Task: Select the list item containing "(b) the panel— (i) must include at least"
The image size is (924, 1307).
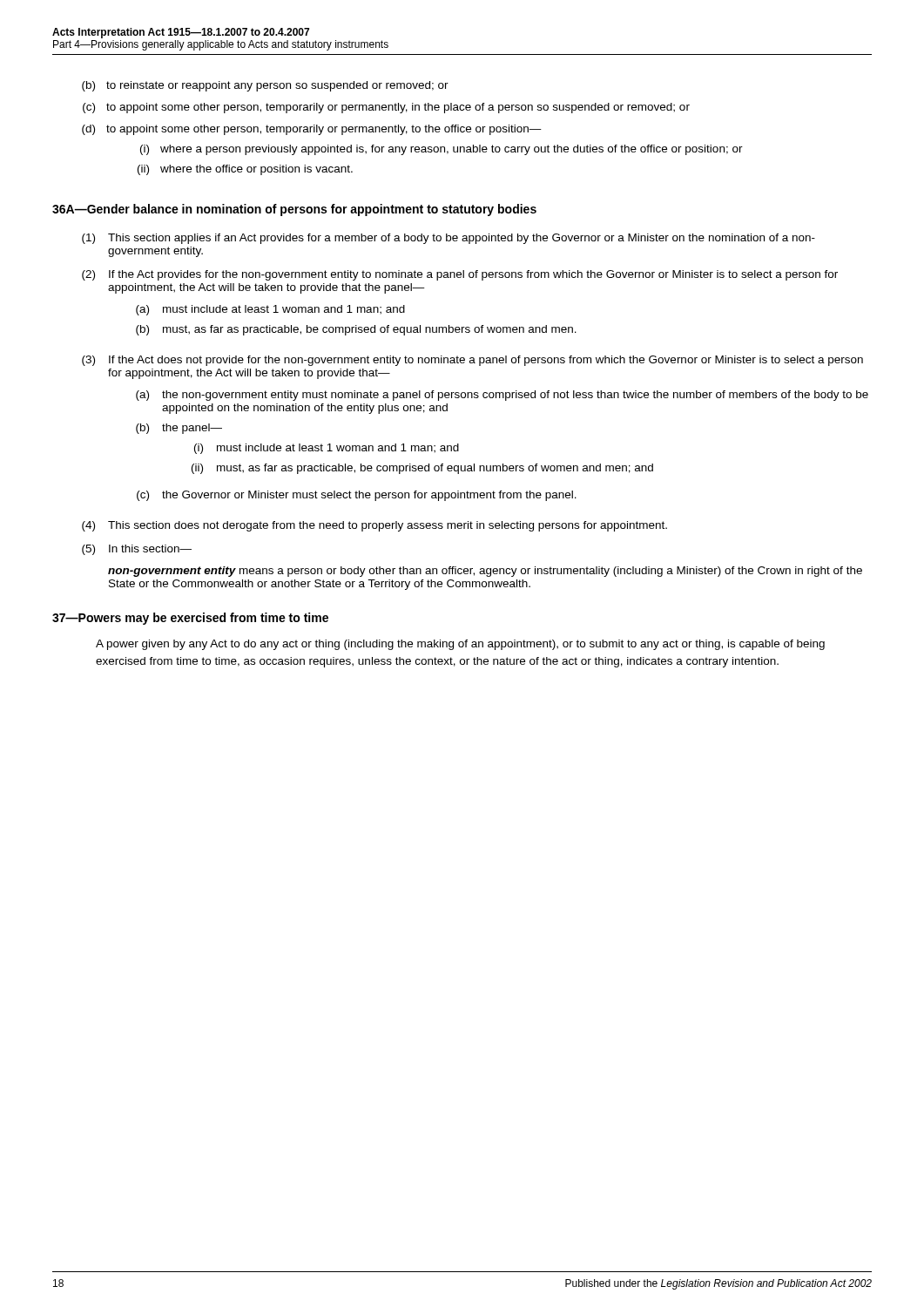Action: coord(179,429)
